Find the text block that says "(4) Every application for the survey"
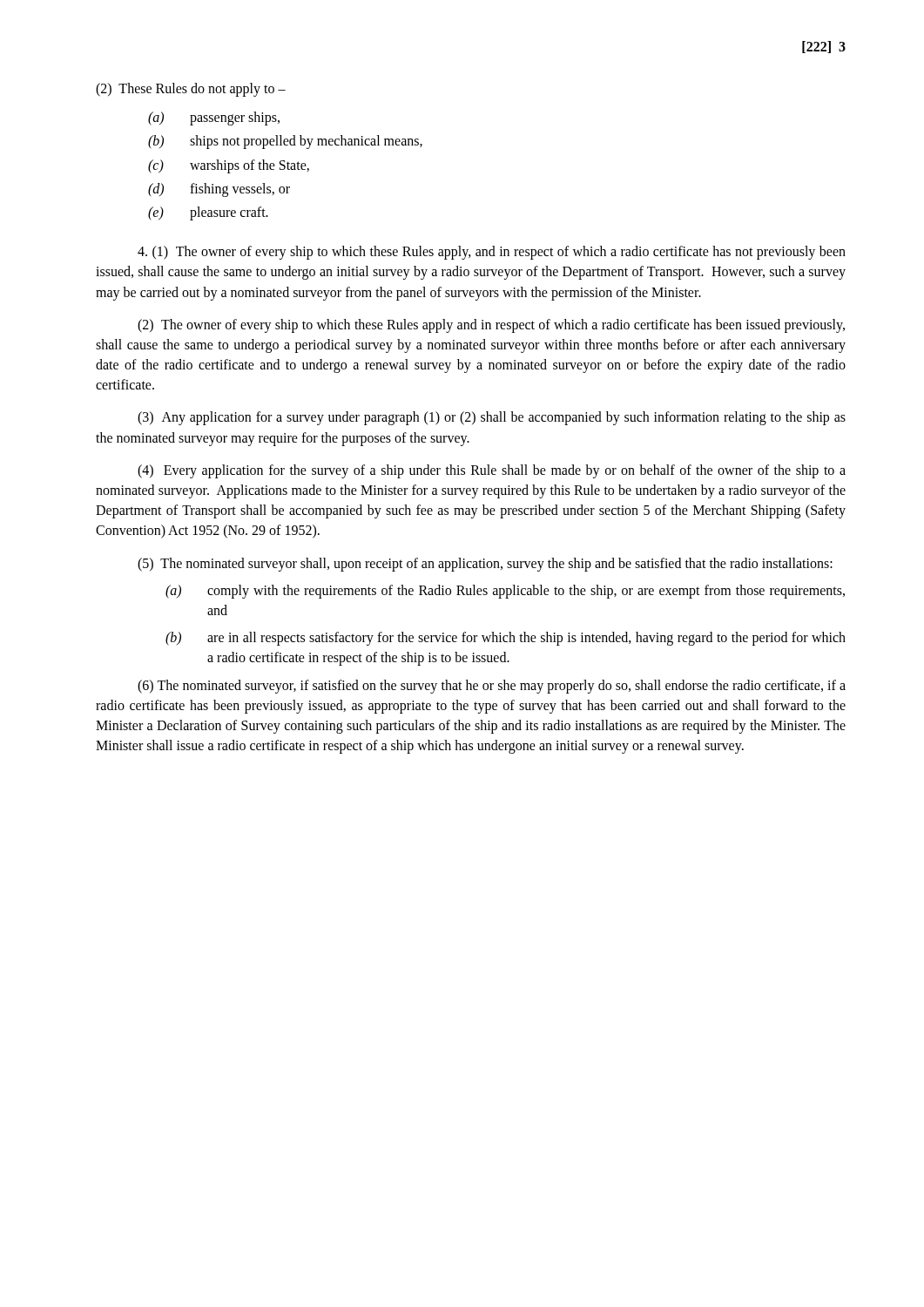Viewport: 924px width, 1307px height. (471, 500)
